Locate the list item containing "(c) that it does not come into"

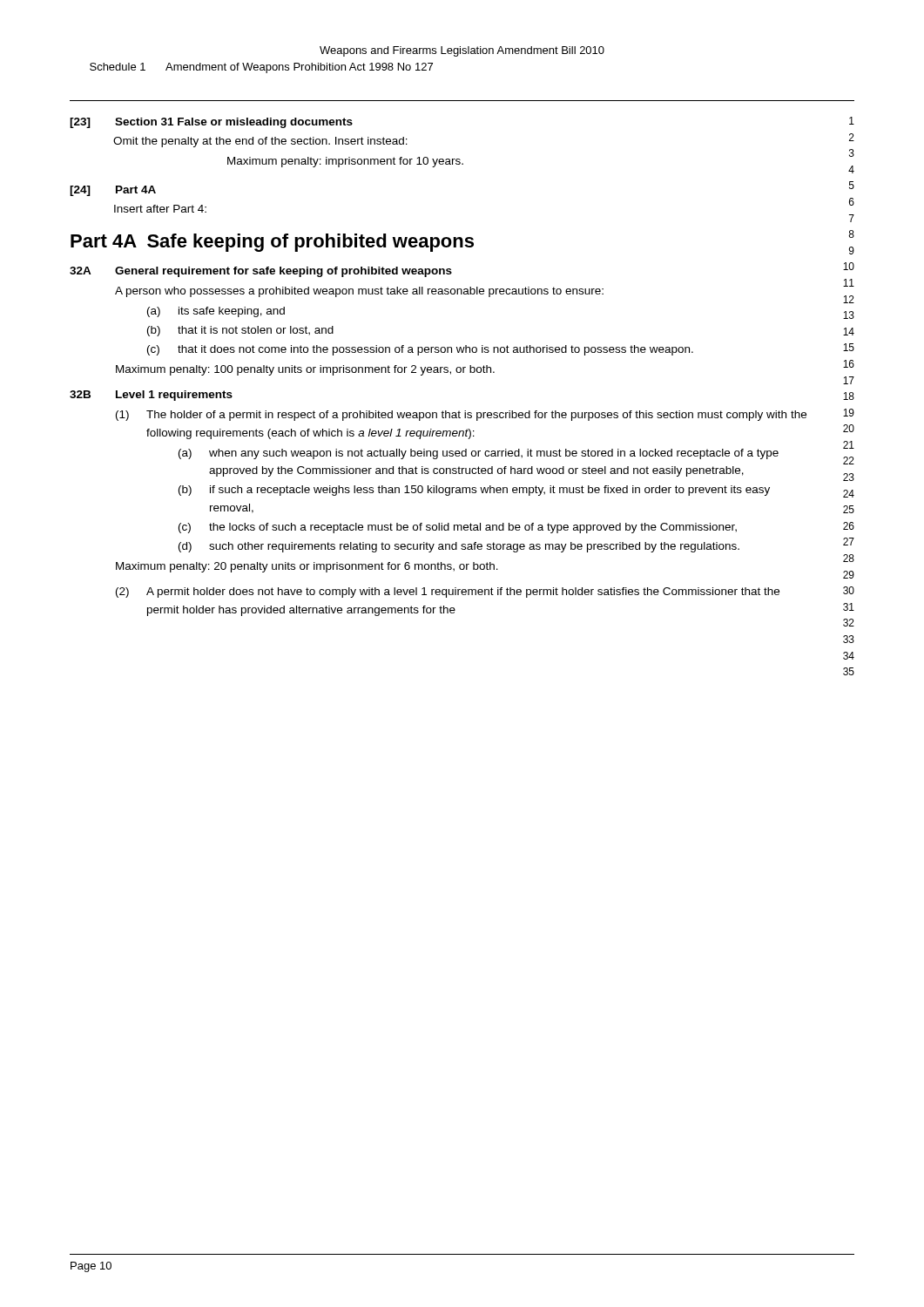click(420, 350)
